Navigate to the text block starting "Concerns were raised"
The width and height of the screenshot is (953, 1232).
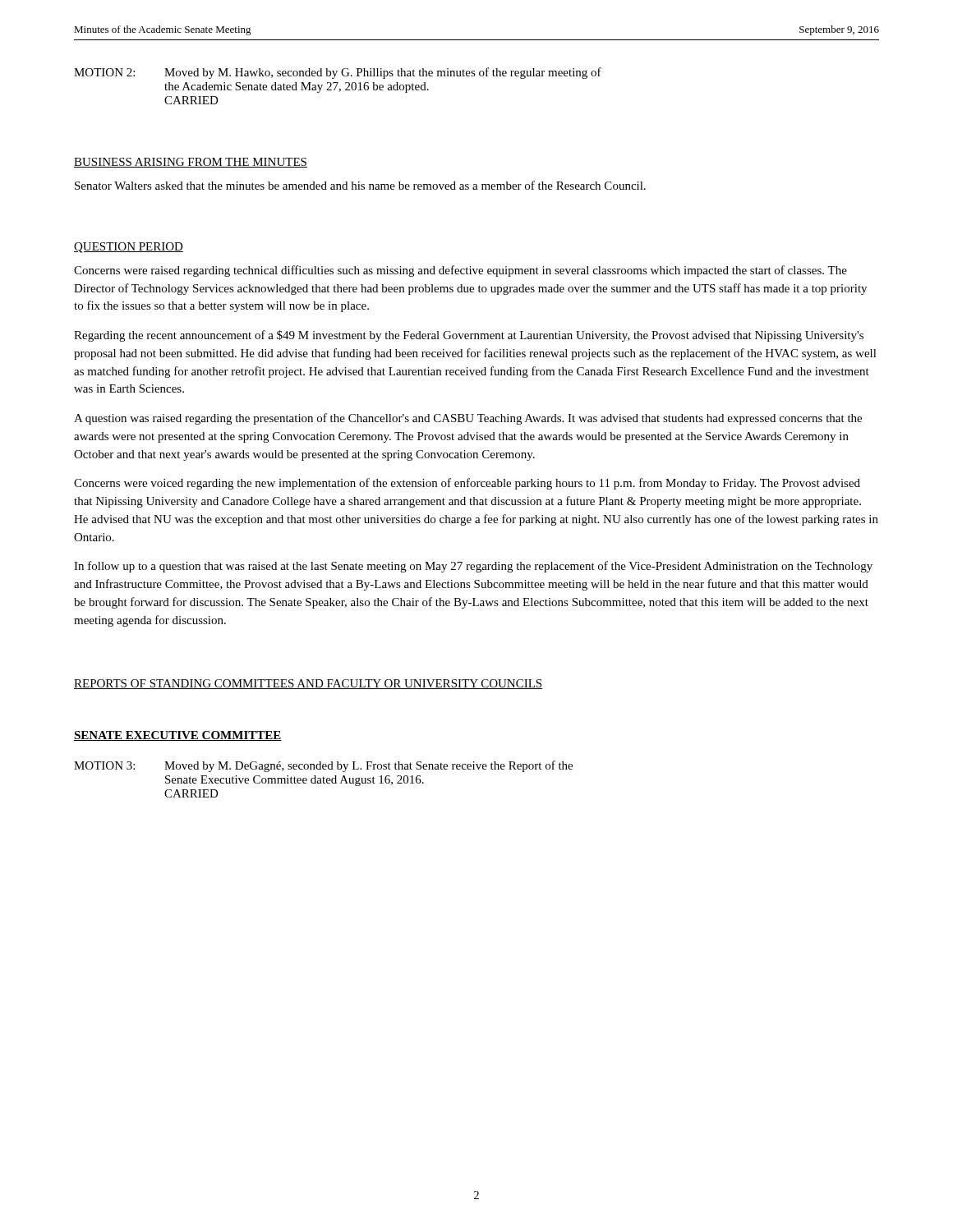[471, 288]
